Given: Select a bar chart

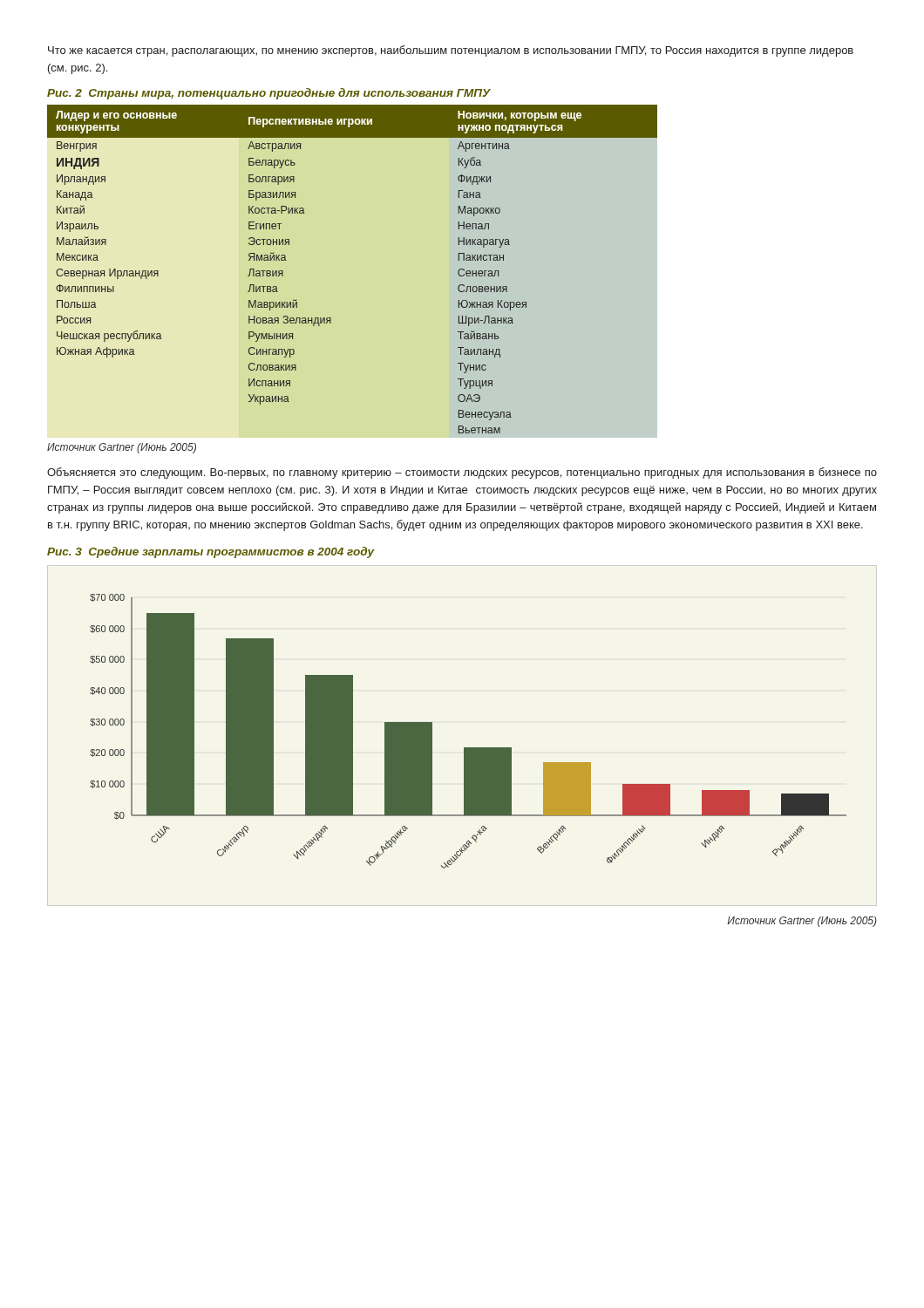Looking at the screenshot, I should point(462,735).
